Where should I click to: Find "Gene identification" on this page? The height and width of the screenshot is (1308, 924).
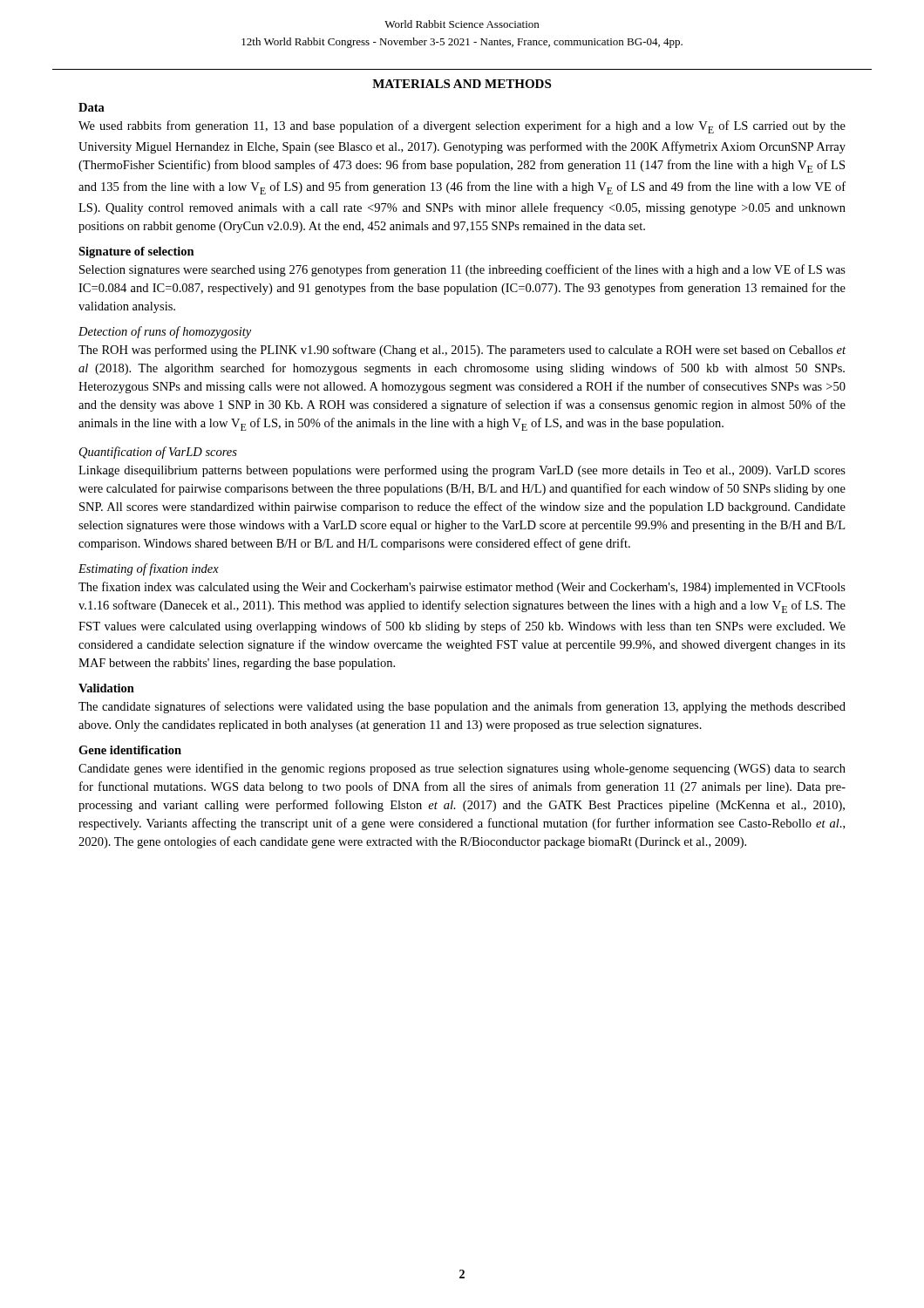[x=130, y=750]
